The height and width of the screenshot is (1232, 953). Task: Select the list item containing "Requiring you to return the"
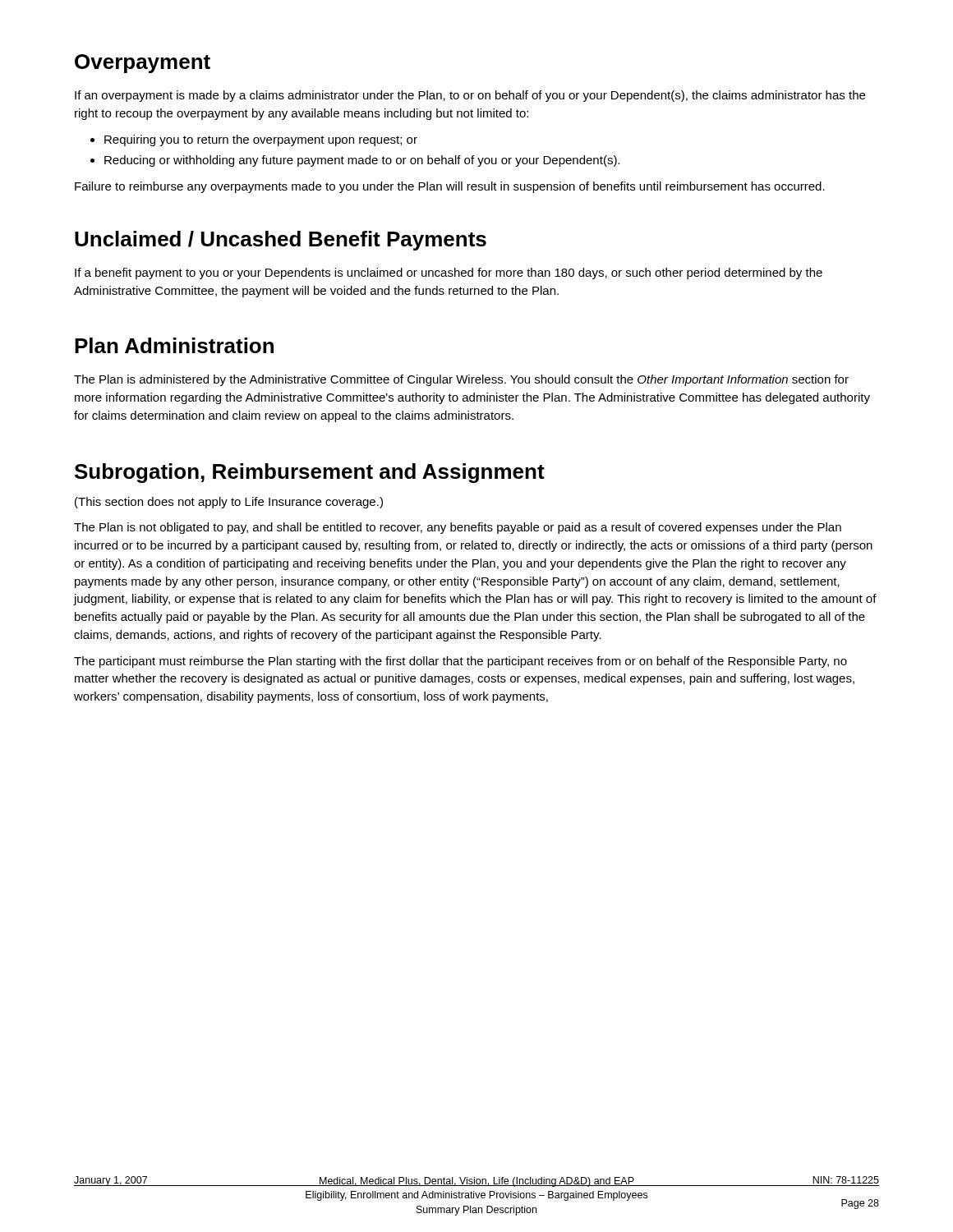(260, 139)
